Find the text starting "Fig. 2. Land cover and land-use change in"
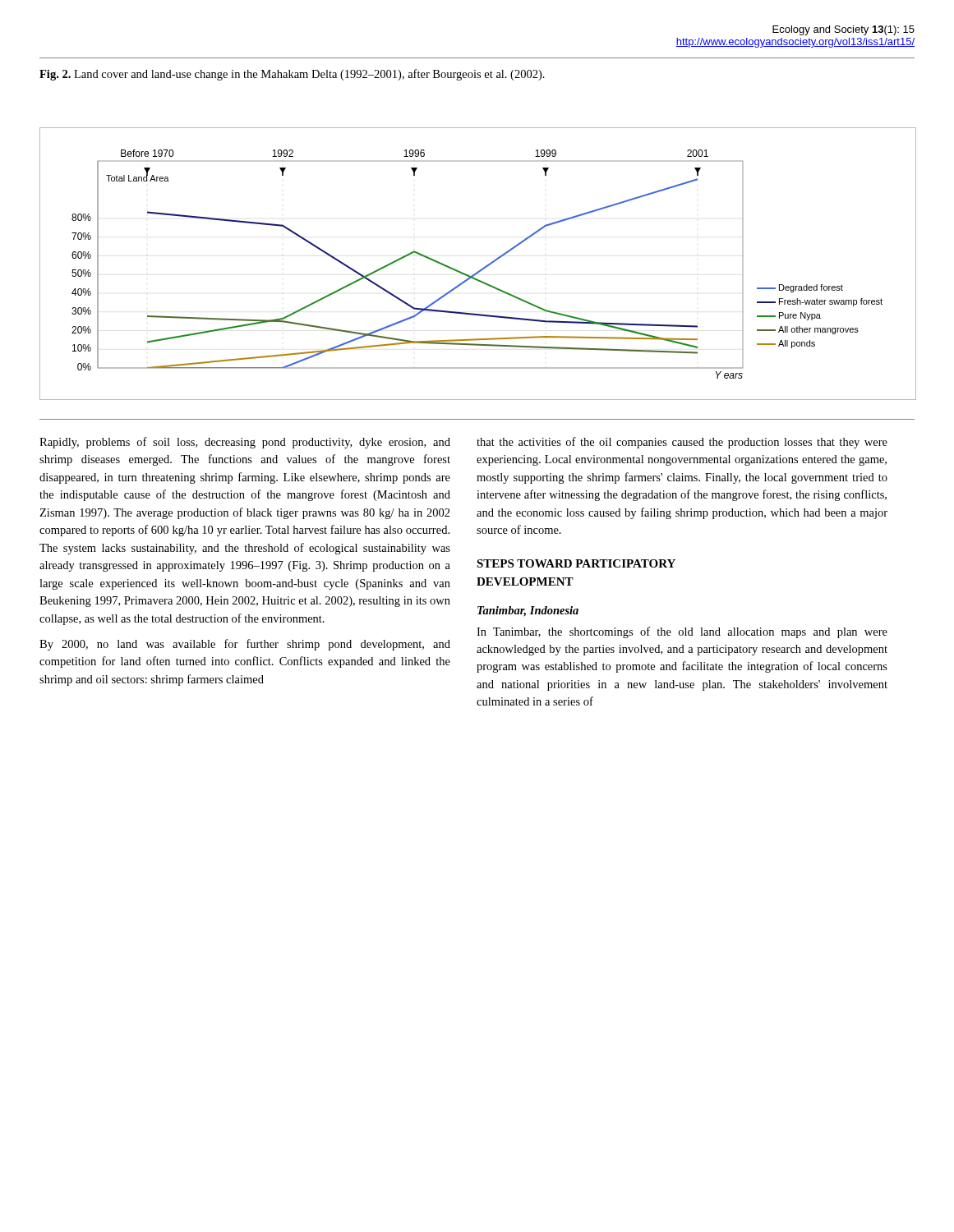Screen dimensions: 1232x954 [292, 74]
